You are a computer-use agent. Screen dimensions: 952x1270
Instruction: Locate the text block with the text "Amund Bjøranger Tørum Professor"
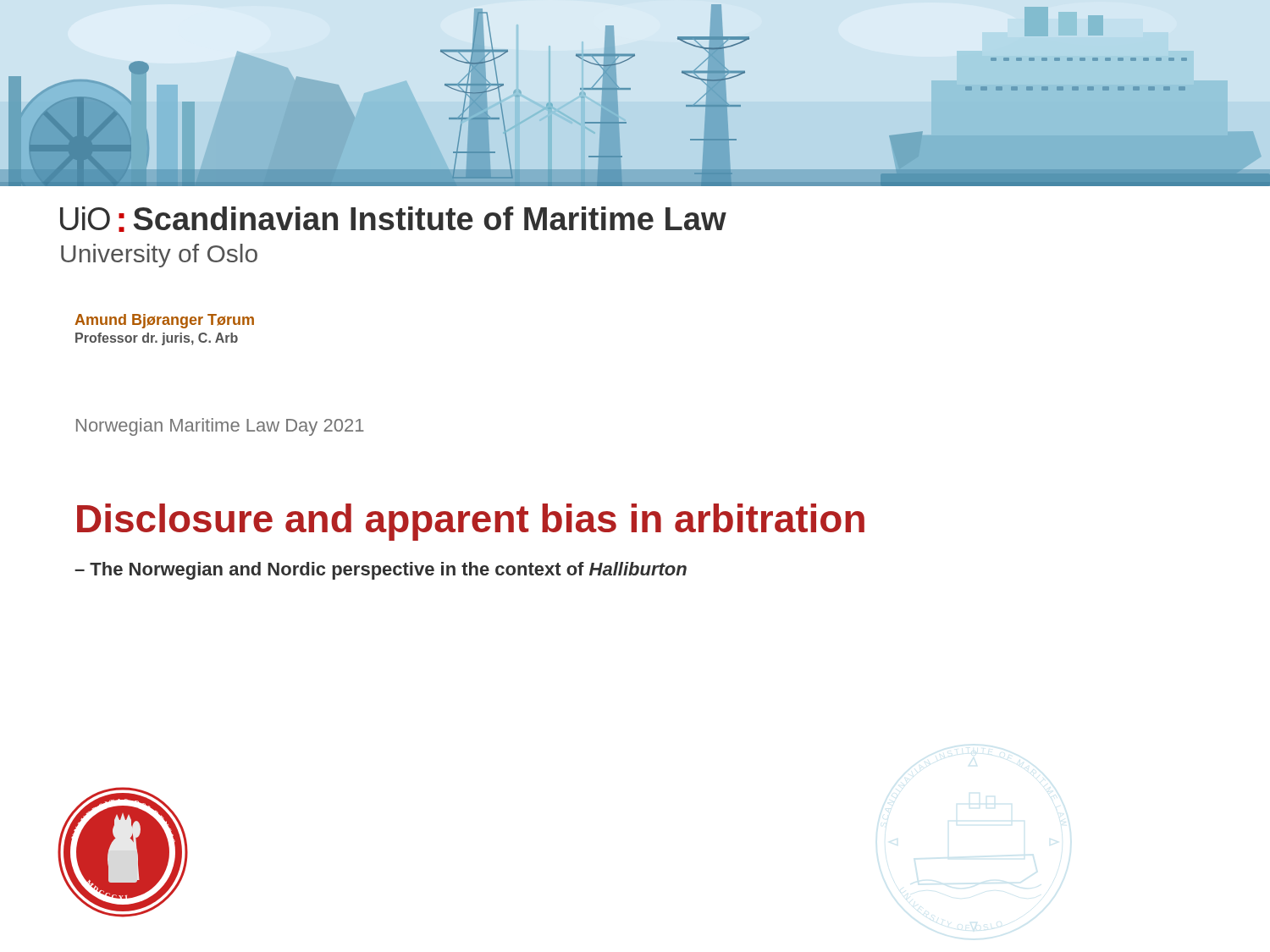point(165,329)
